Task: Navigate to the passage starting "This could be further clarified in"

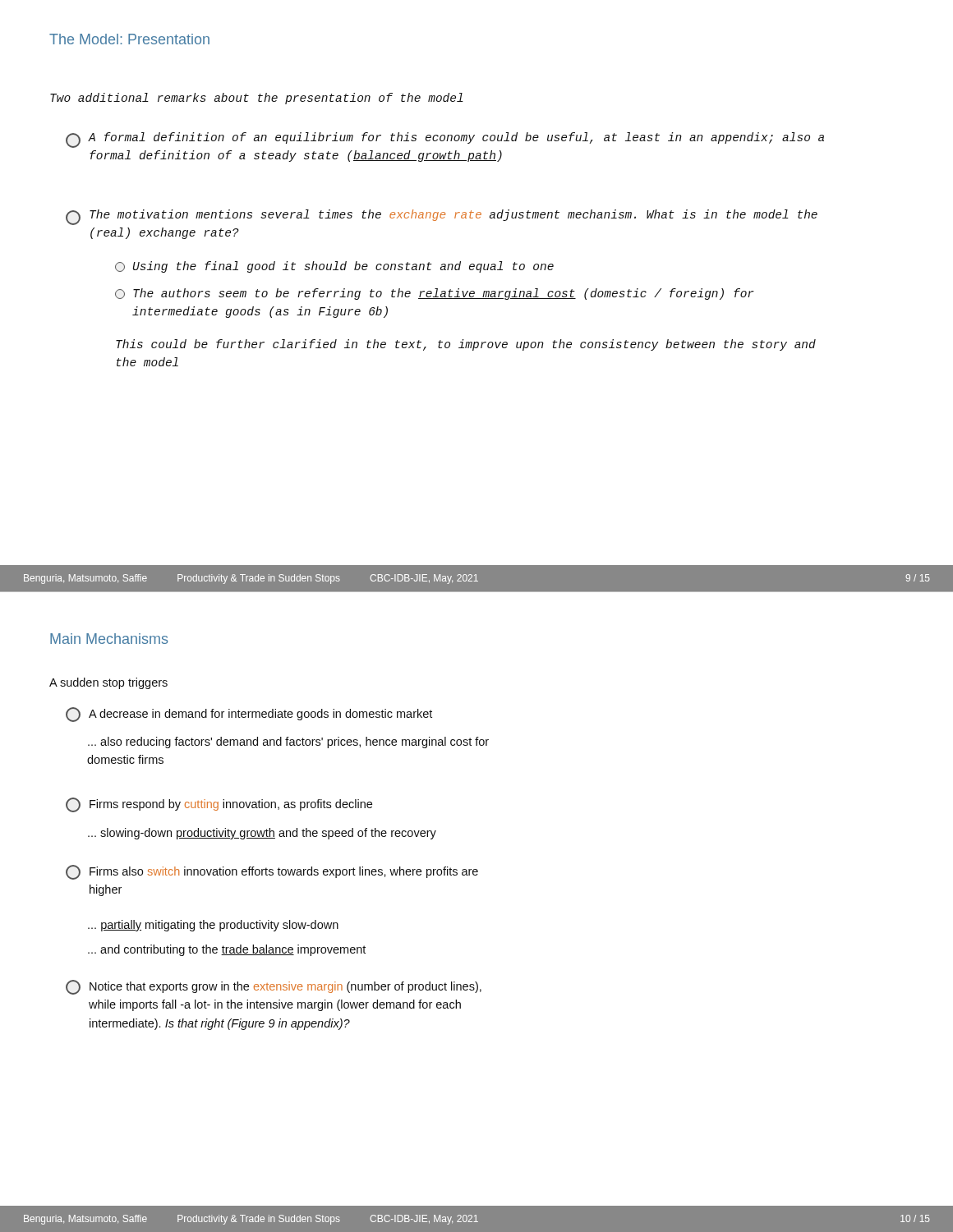Action: [465, 354]
